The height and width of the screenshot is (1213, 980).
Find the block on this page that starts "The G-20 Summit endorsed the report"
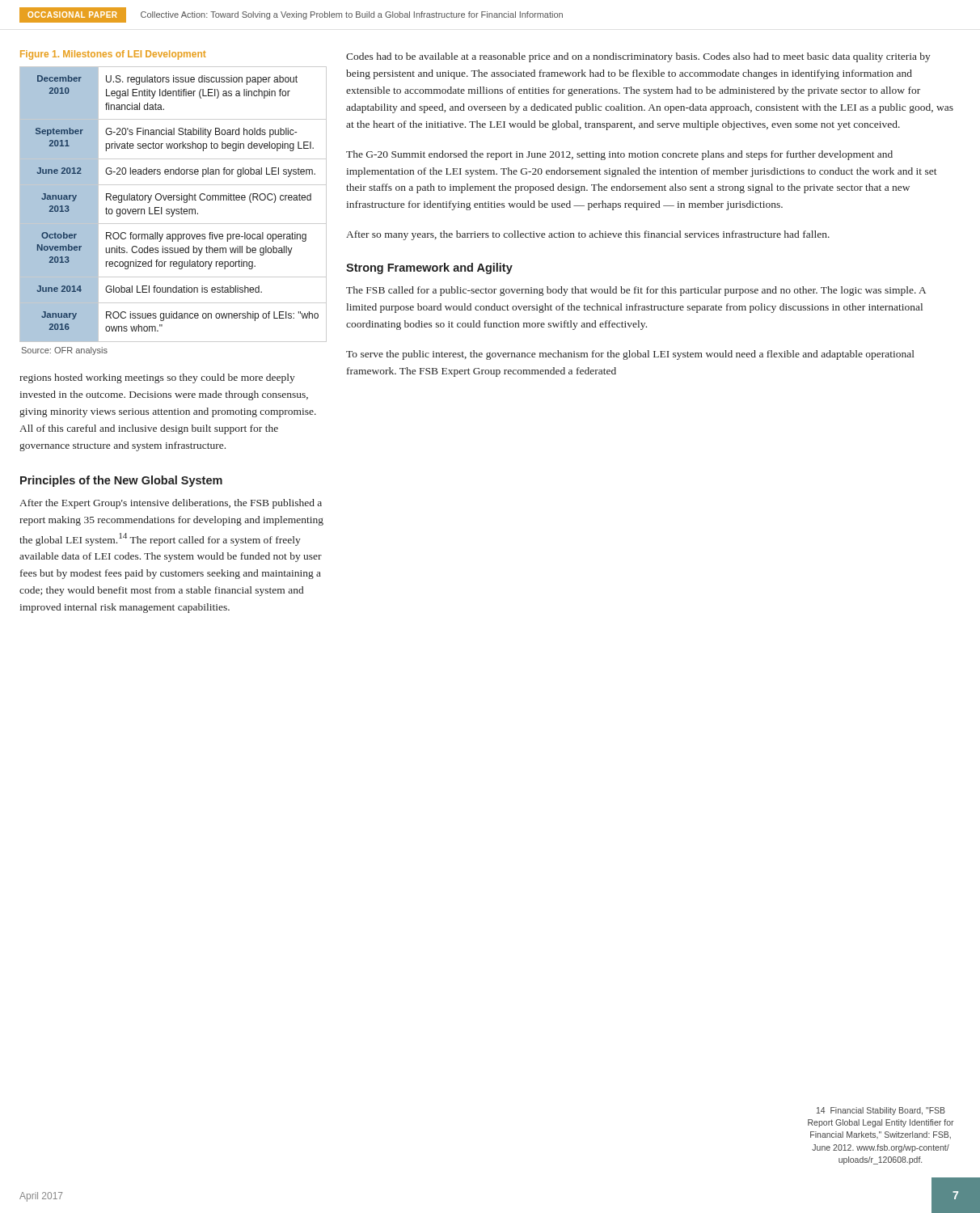pyautogui.click(x=641, y=179)
